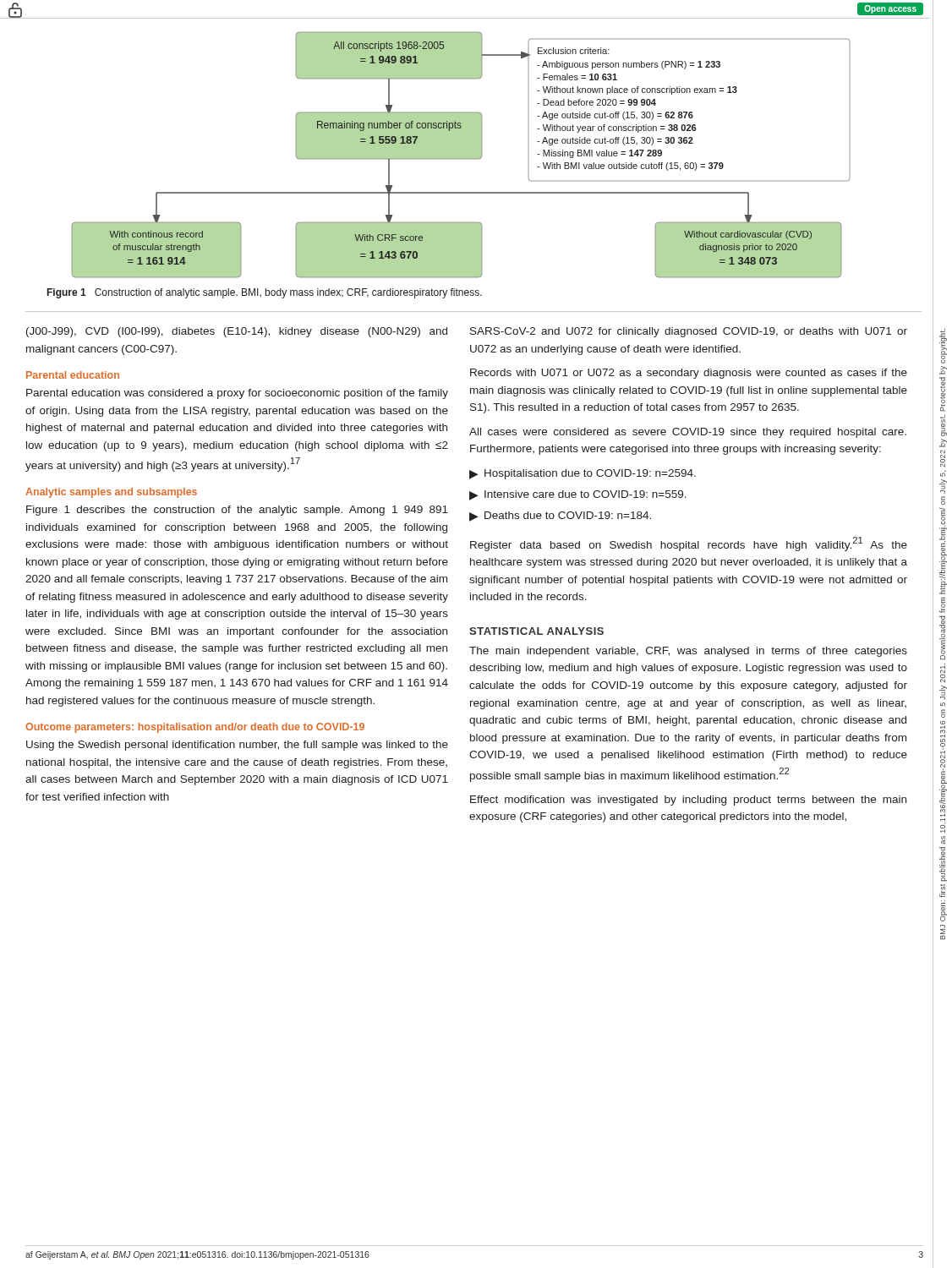Navigate to the block starting "STATISTICAL ANALYSIS"
Image resolution: width=952 pixels, height=1268 pixels.
537,631
